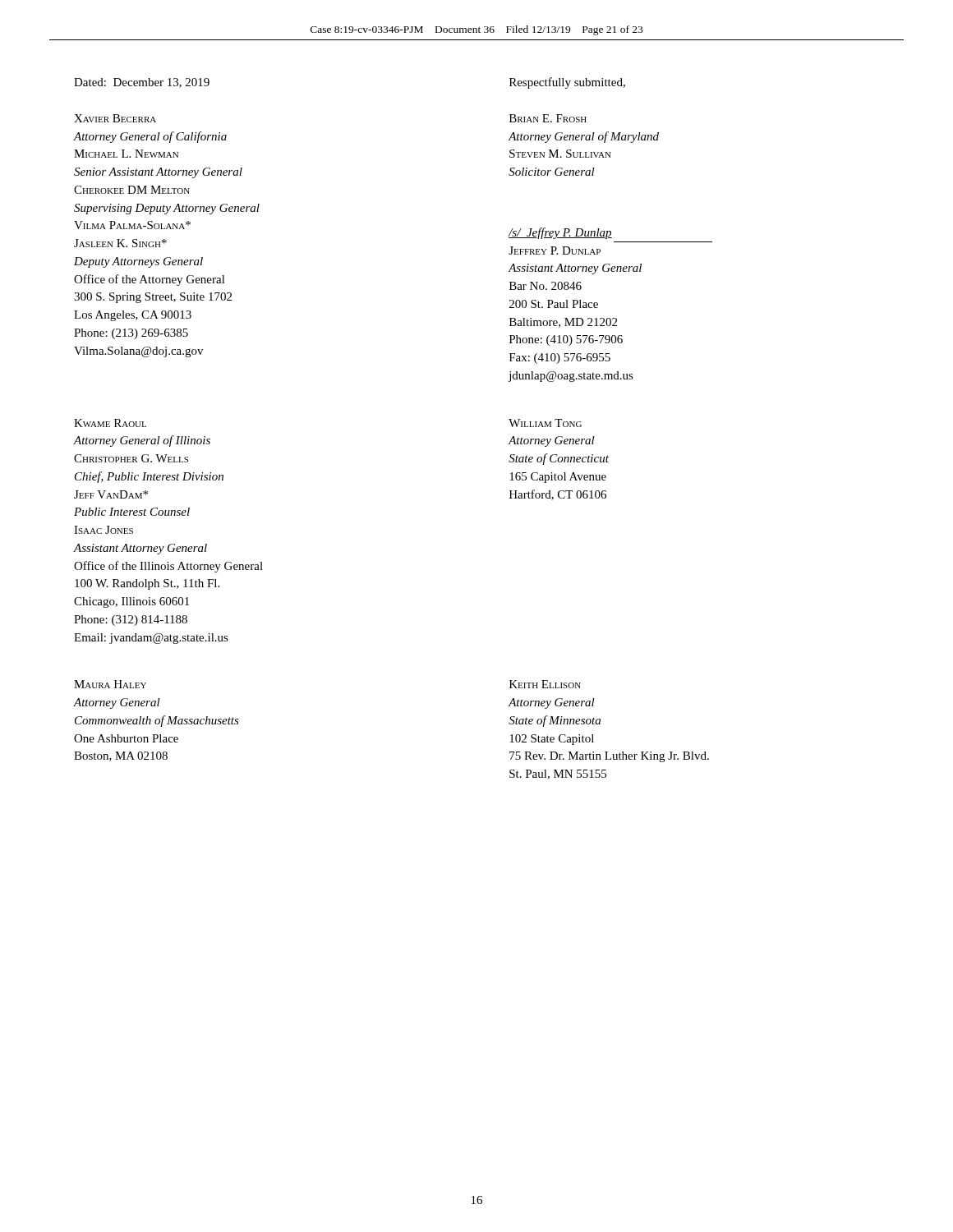Locate the text starting "Dated: December 13, 2019"
953x1232 pixels.
click(142, 83)
